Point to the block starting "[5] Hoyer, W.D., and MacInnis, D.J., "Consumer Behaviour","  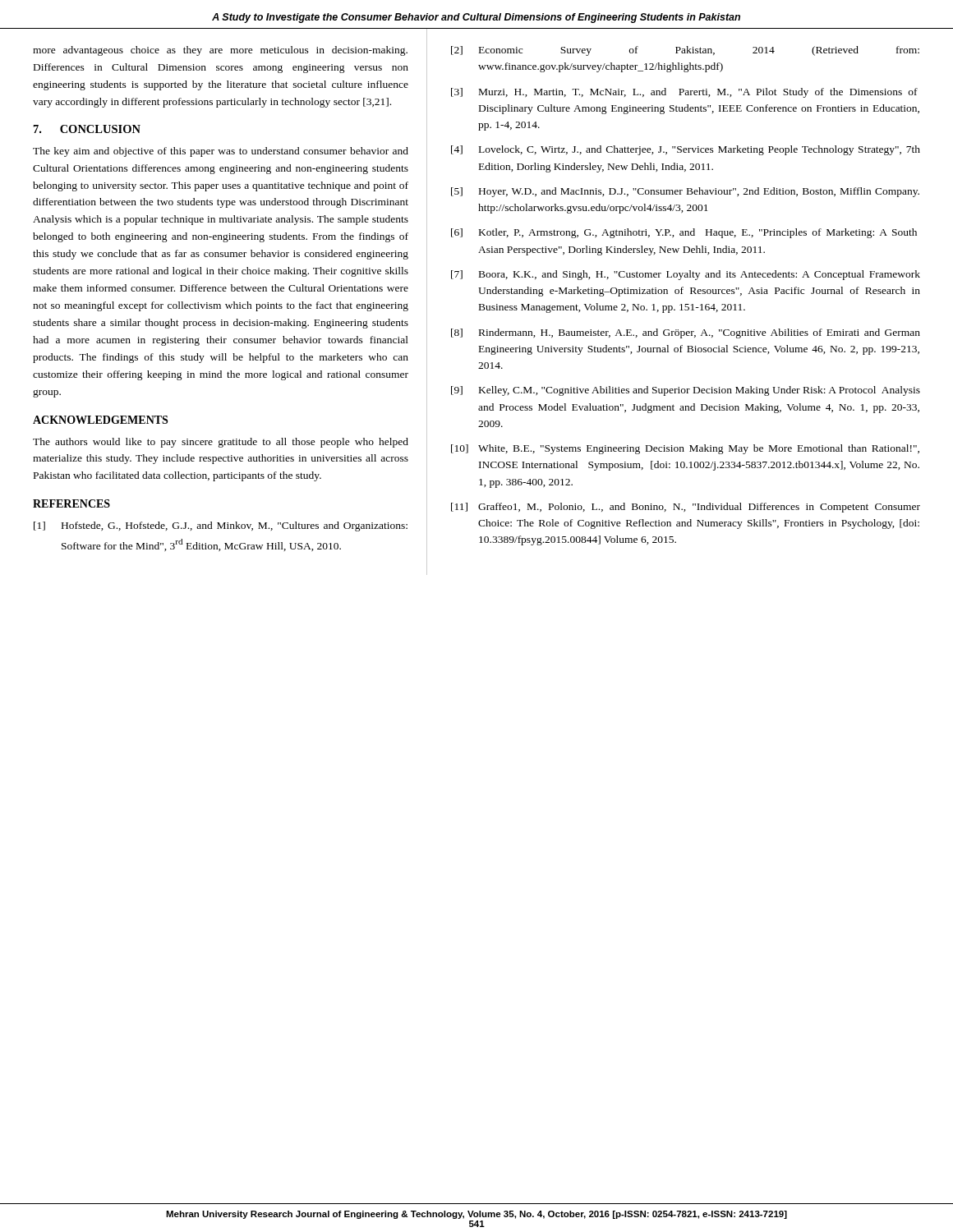pyautogui.click(x=685, y=200)
